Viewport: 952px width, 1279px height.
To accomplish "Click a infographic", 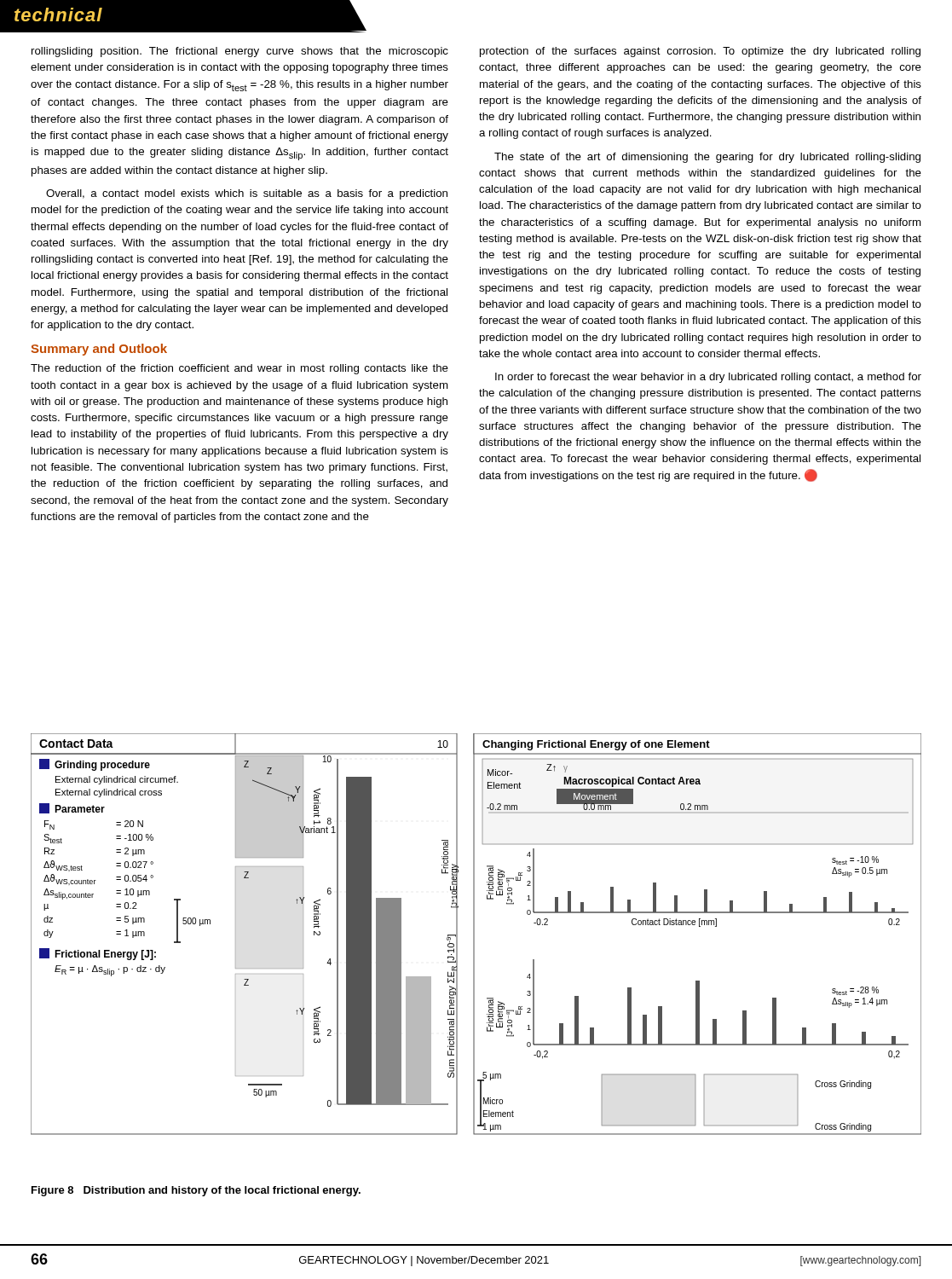I will pos(476,955).
